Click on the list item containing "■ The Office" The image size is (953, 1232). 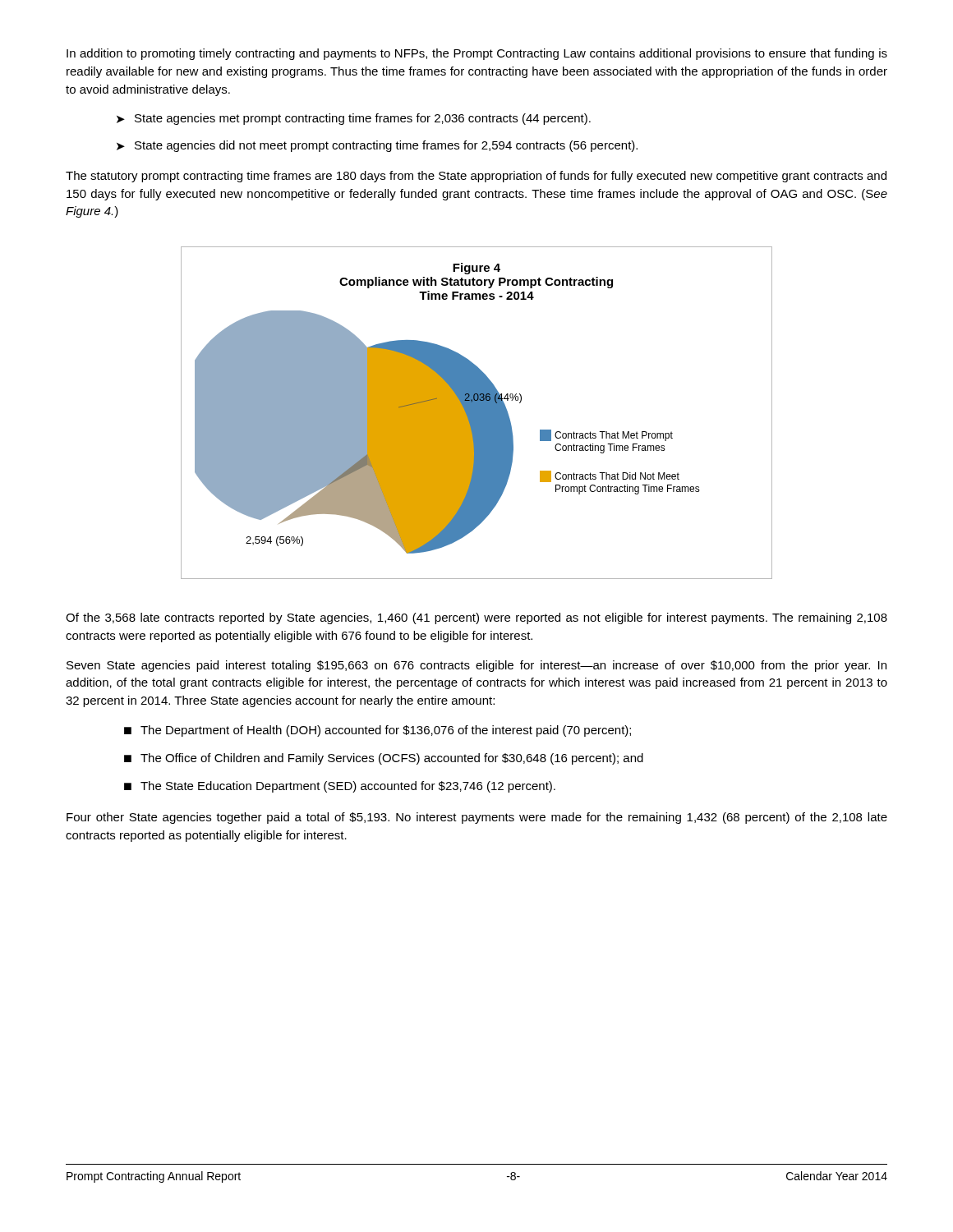coord(383,759)
